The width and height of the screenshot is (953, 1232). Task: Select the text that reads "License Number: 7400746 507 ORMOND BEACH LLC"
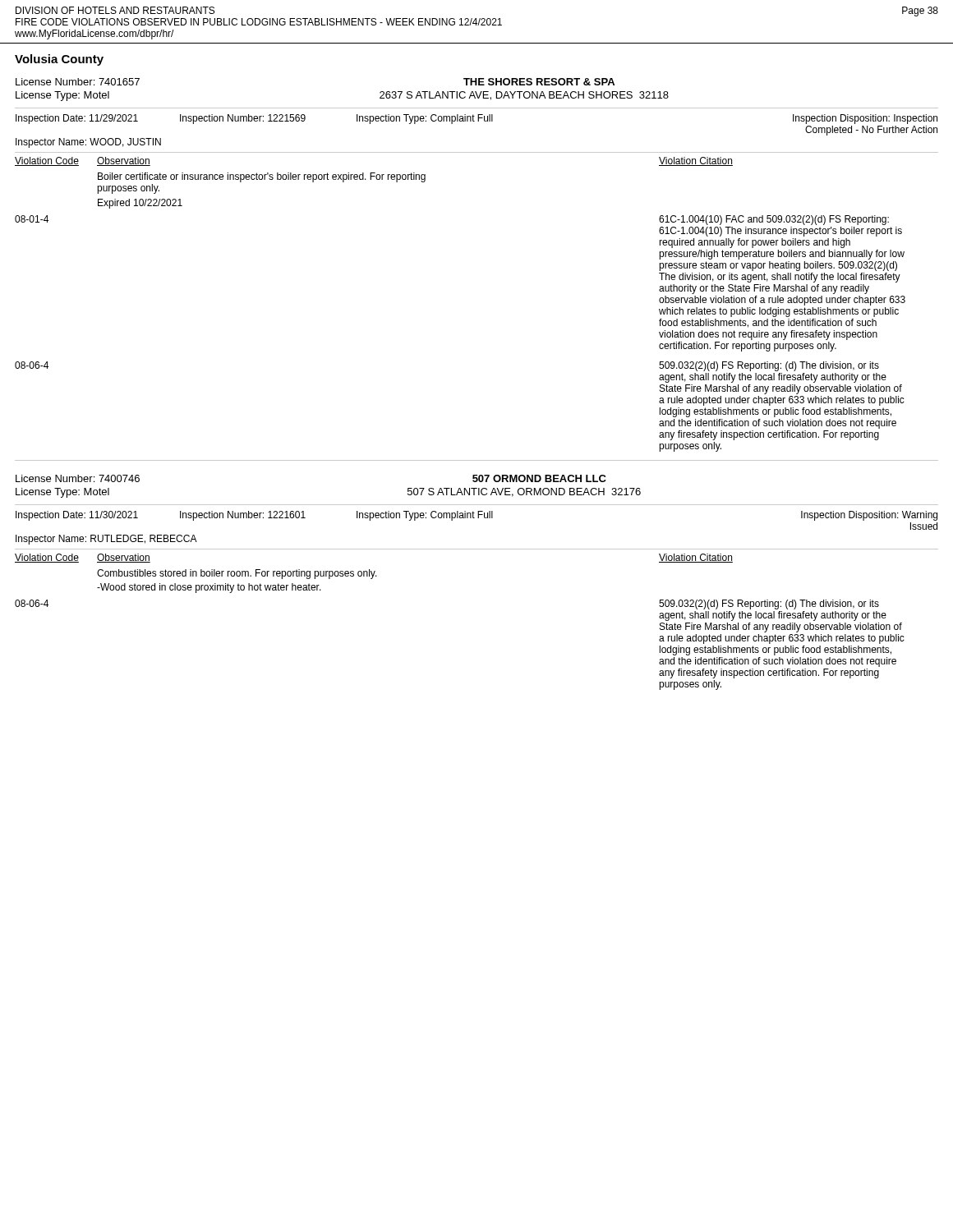(476, 478)
